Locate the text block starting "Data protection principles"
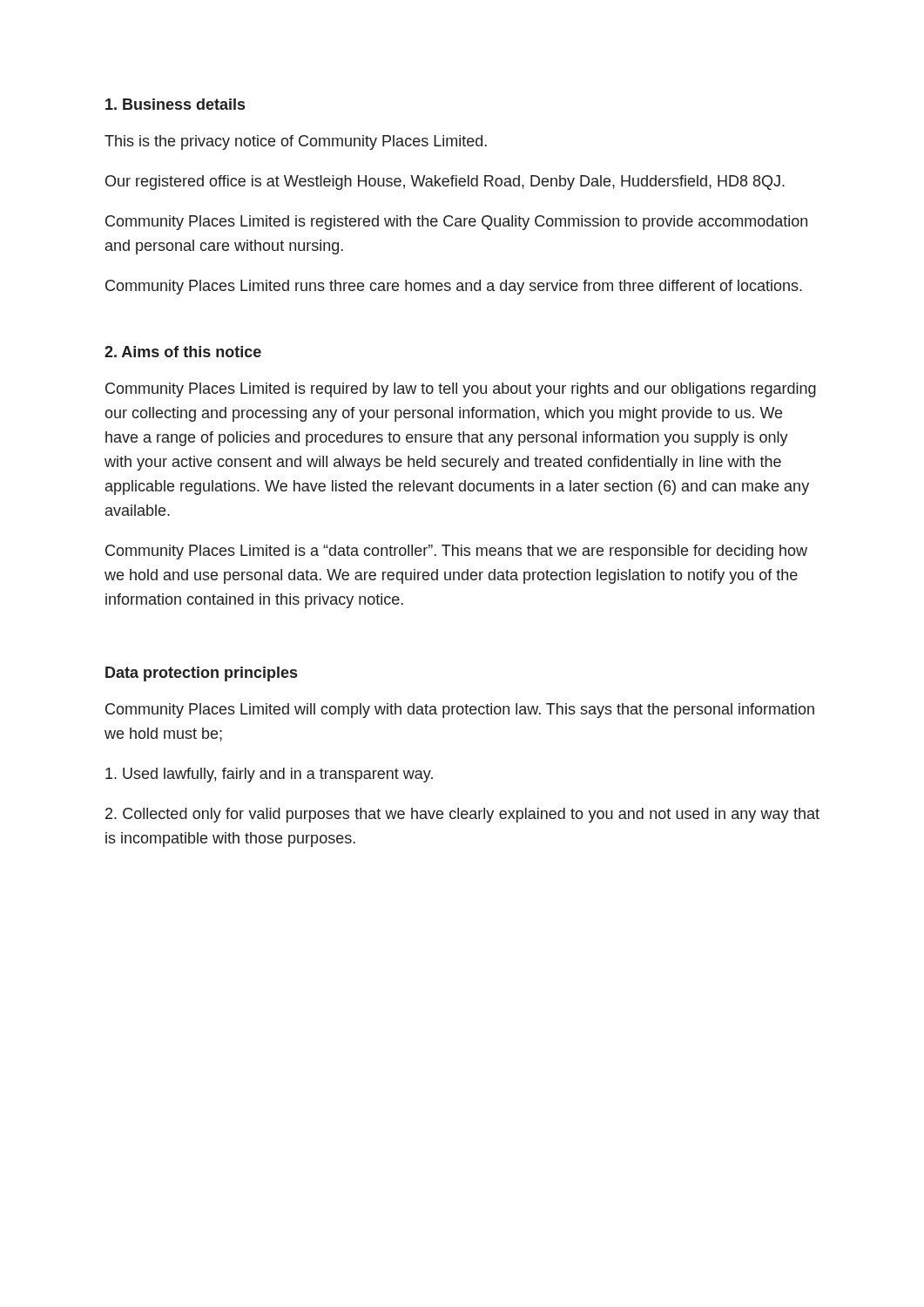This screenshot has height=1307, width=924. tap(201, 673)
